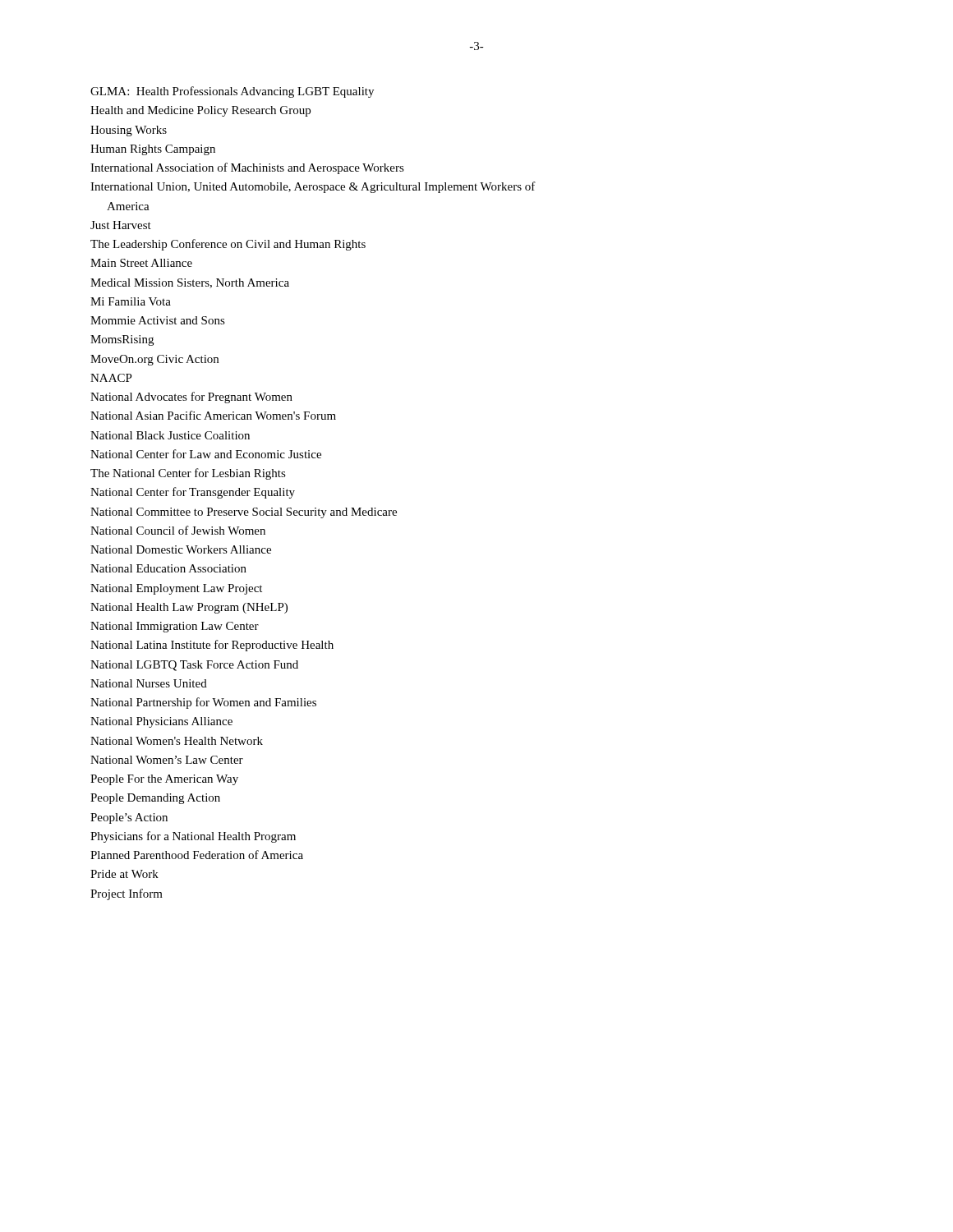Image resolution: width=953 pixels, height=1232 pixels.
Task: Click where it says "National Physicians Alliance"
Action: 162,721
